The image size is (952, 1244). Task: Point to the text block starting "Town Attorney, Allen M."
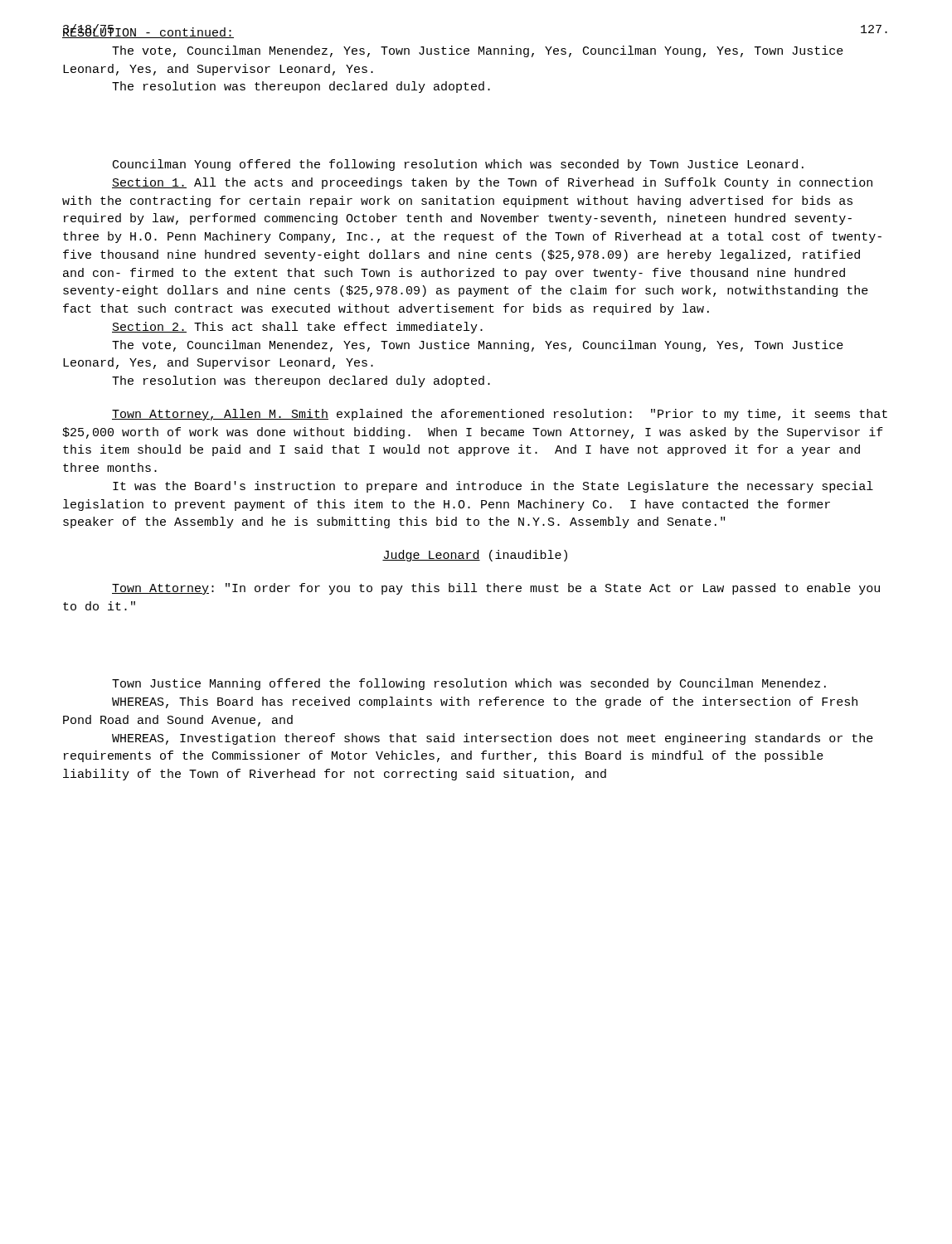pos(500,415)
